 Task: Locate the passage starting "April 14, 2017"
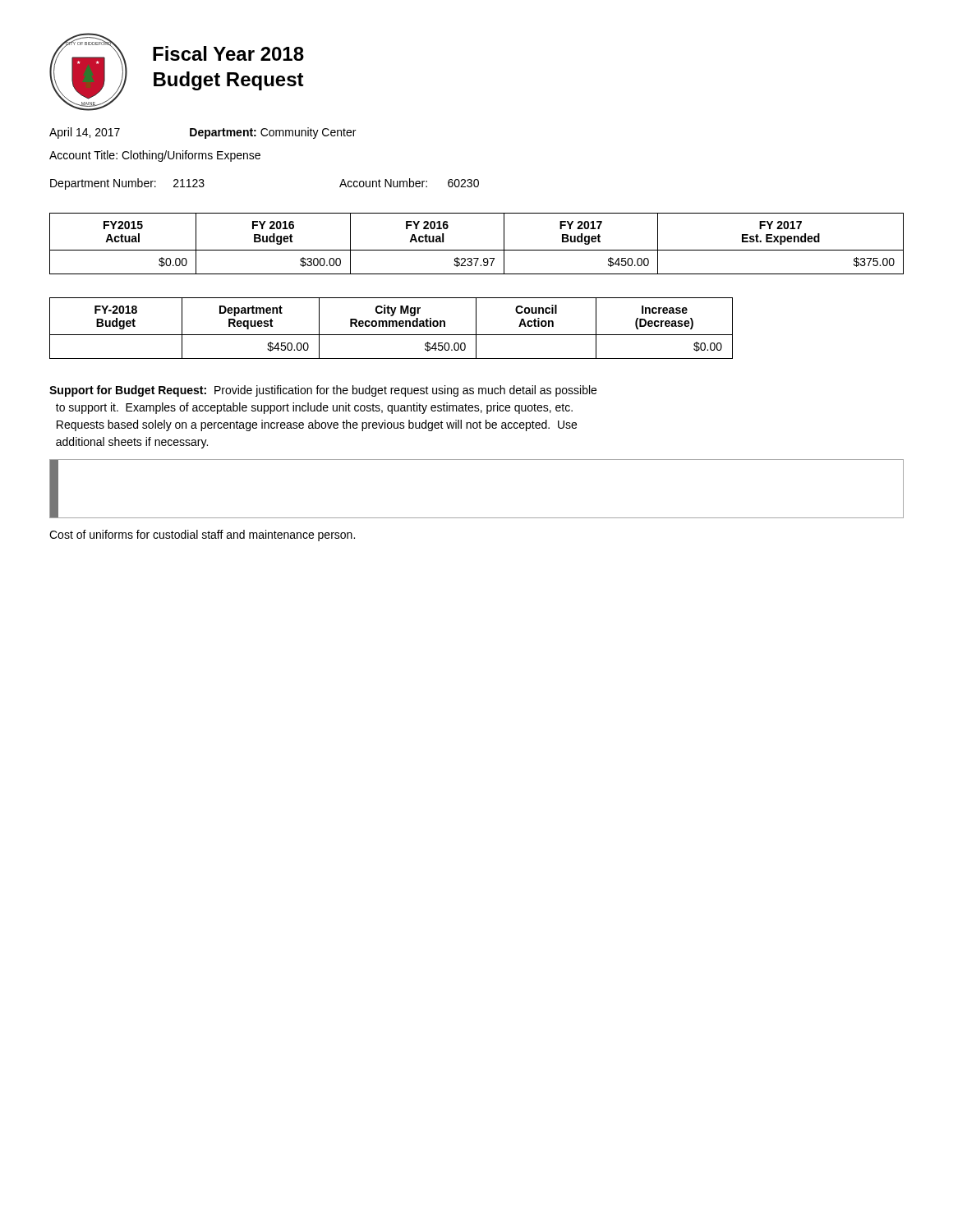[x=203, y=132]
